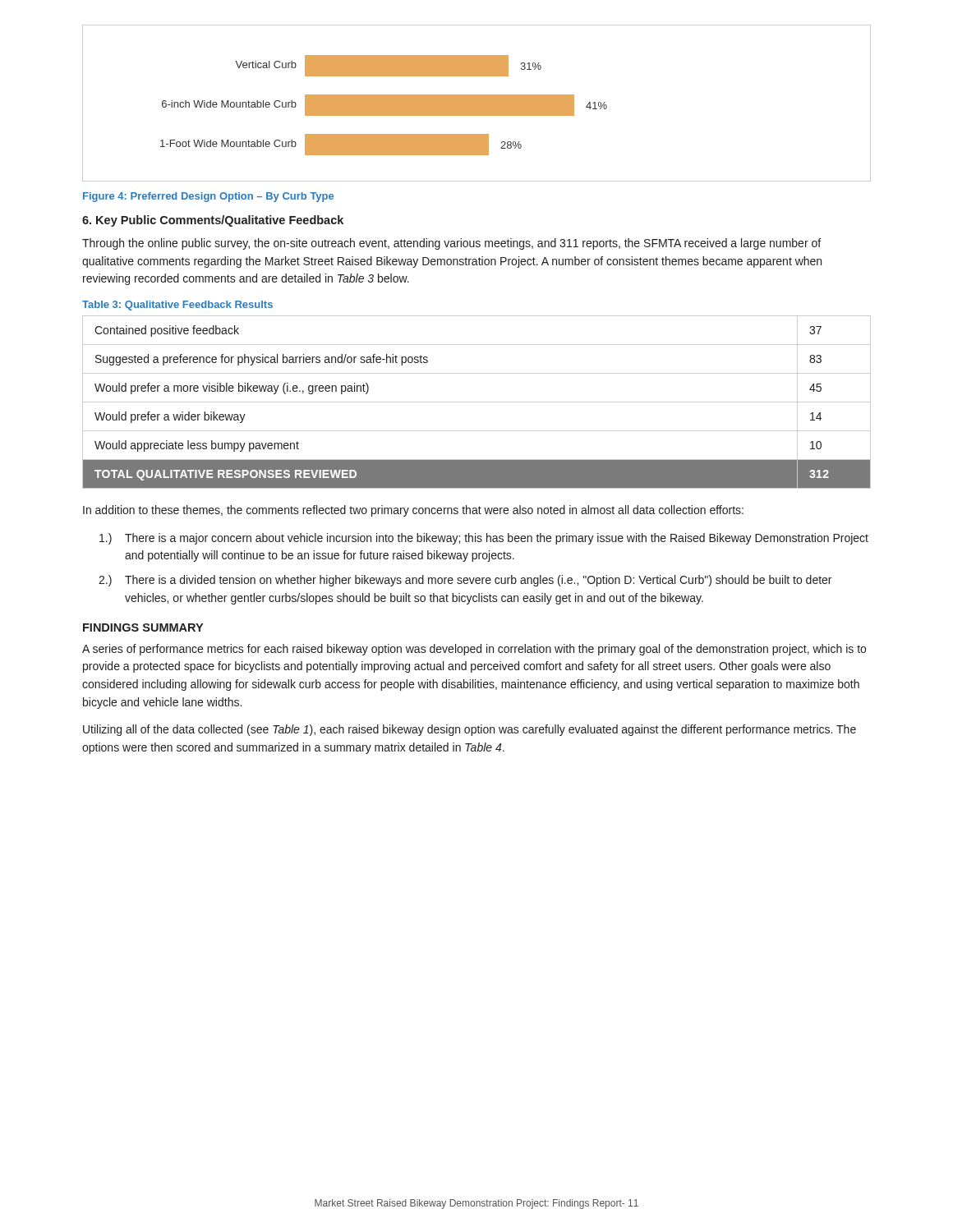Locate the text starting "FINDINGS SUMMARY"

tap(143, 627)
